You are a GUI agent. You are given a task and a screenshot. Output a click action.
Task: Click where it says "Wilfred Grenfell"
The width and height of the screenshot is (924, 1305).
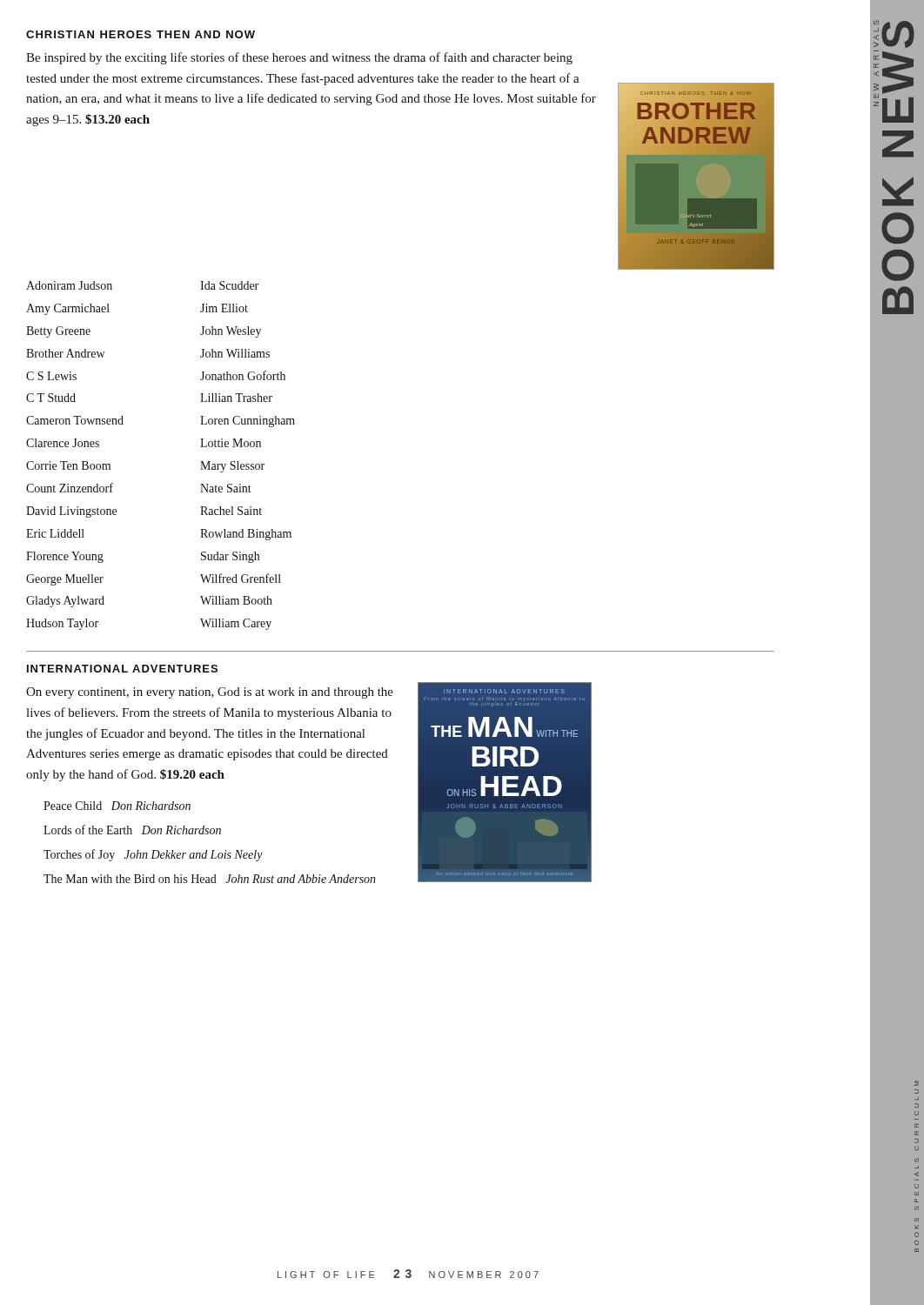[x=241, y=579]
